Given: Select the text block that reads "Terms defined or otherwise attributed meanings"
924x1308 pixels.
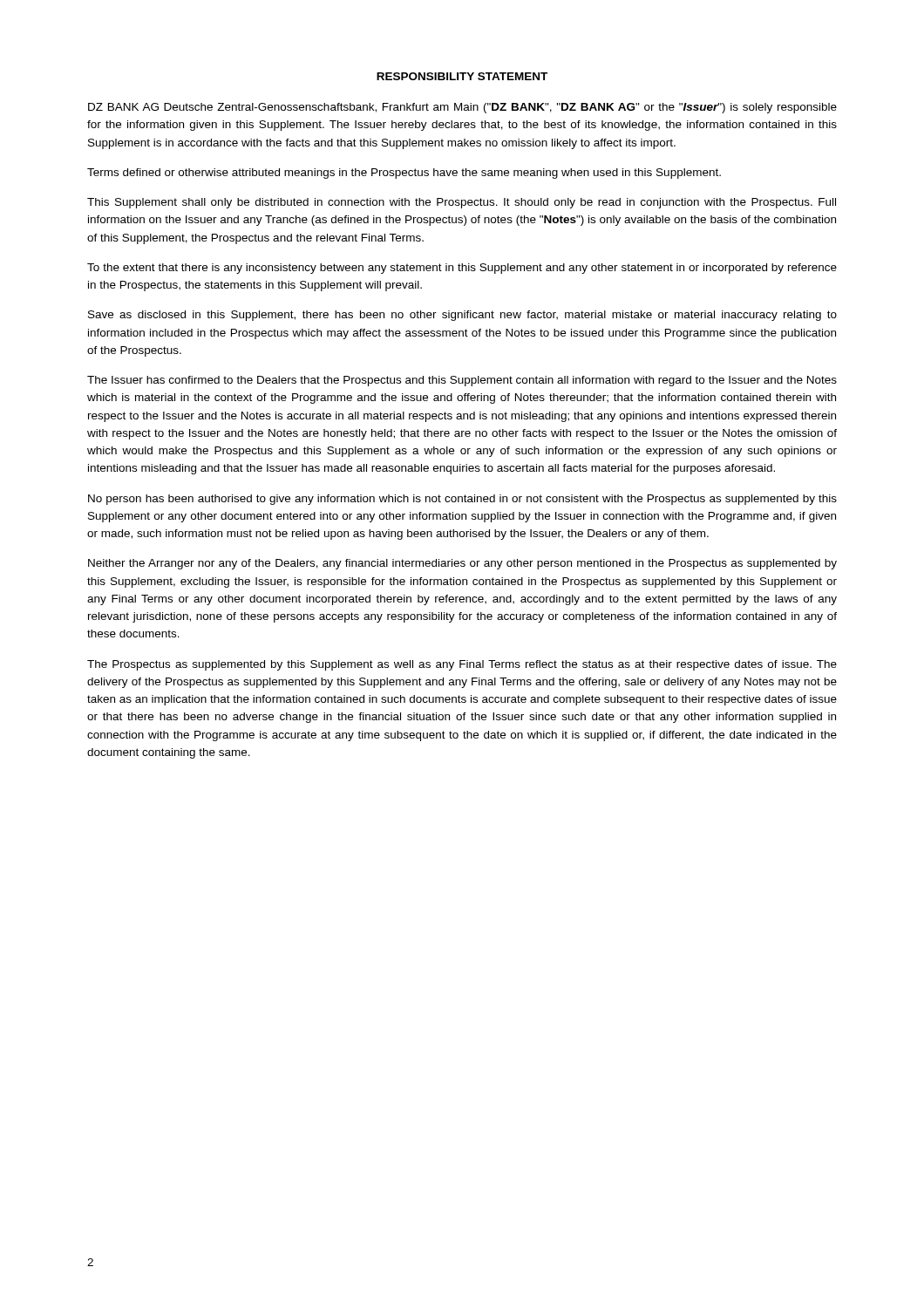Looking at the screenshot, I should click(x=404, y=172).
